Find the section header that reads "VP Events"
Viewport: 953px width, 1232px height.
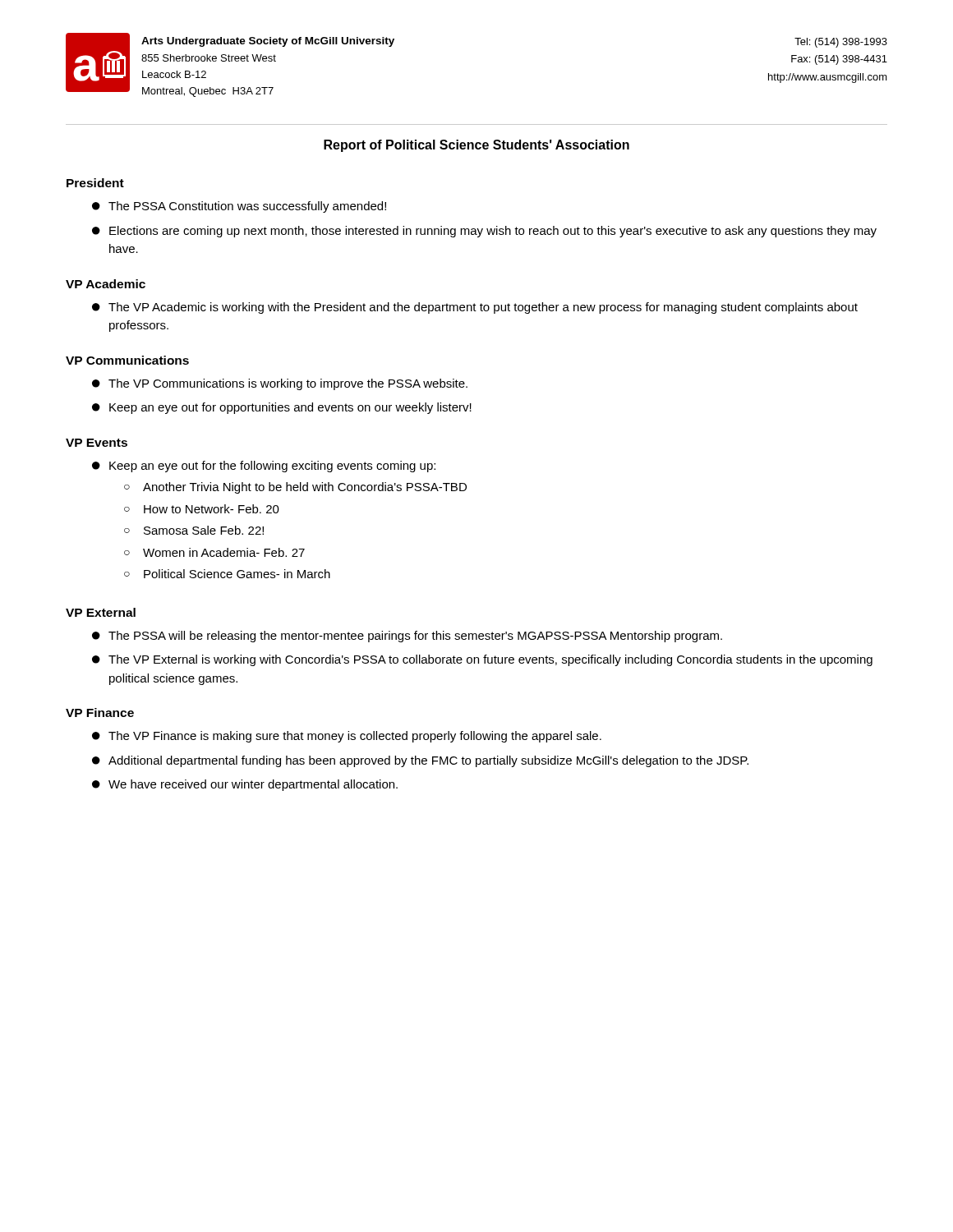coord(97,442)
